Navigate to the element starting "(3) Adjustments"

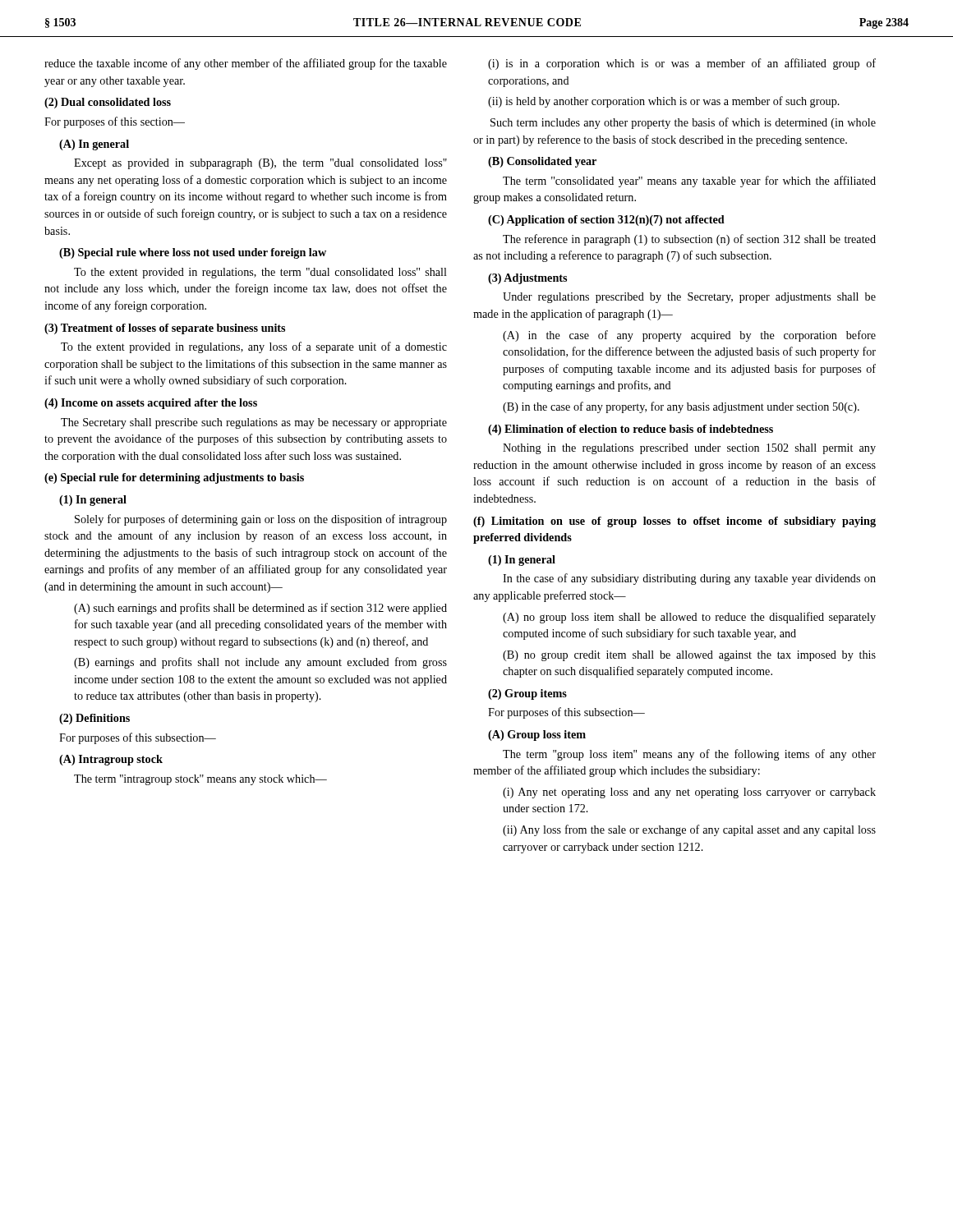click(527, 279)
